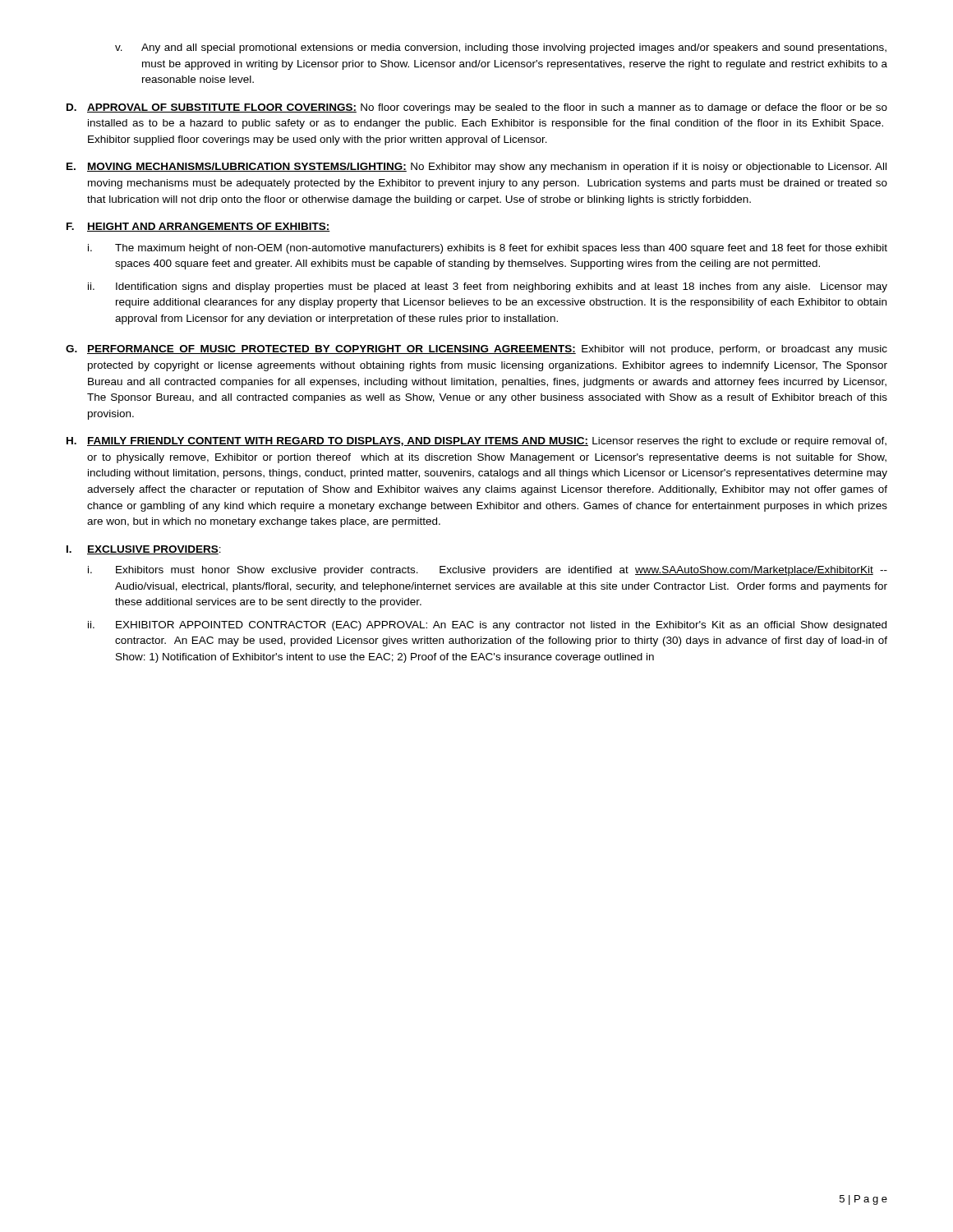Click on the text block starting "ii. Identification signs and display properties"

487,302
